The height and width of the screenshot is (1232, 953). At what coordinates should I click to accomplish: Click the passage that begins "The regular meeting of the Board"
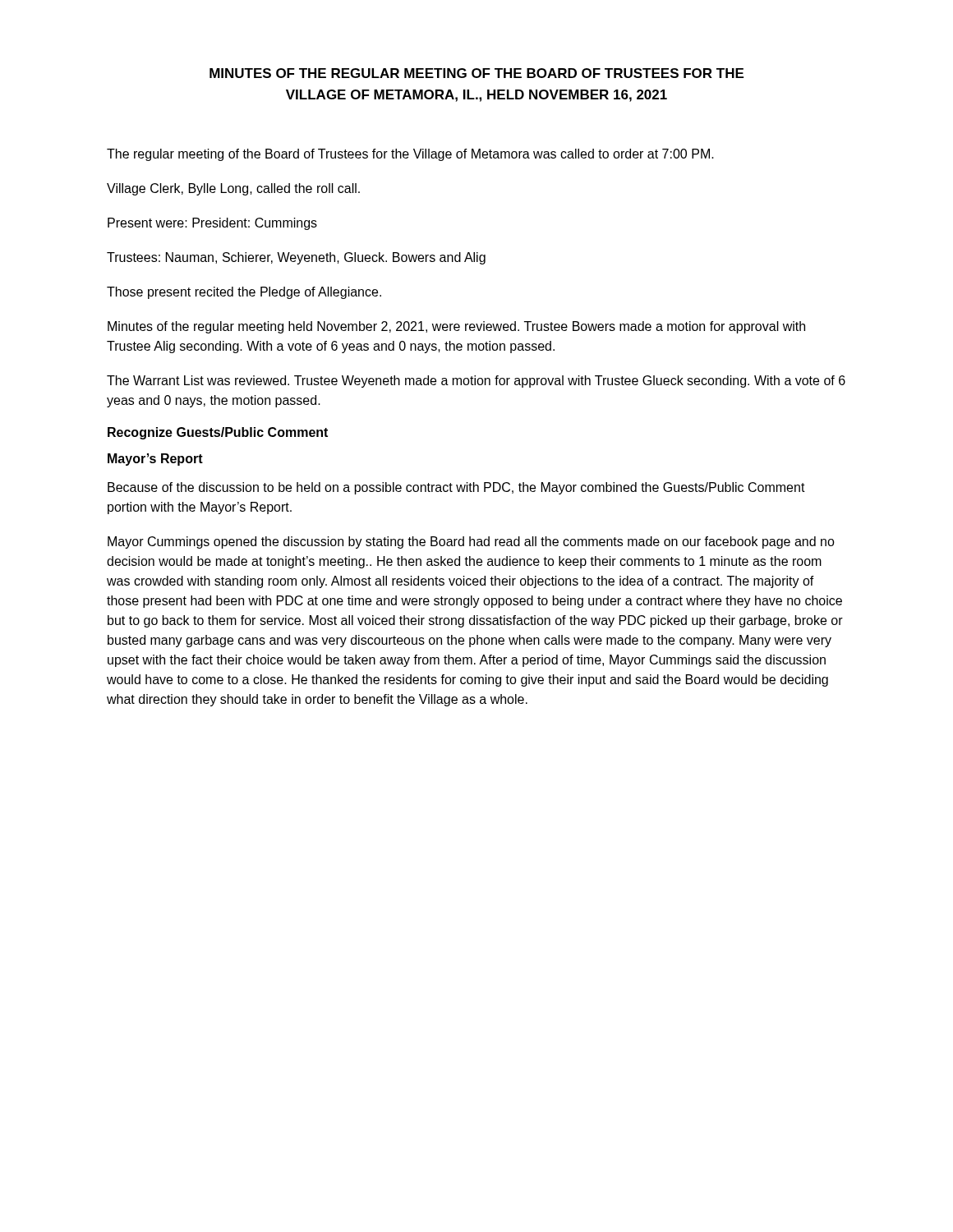pos(411,154)
